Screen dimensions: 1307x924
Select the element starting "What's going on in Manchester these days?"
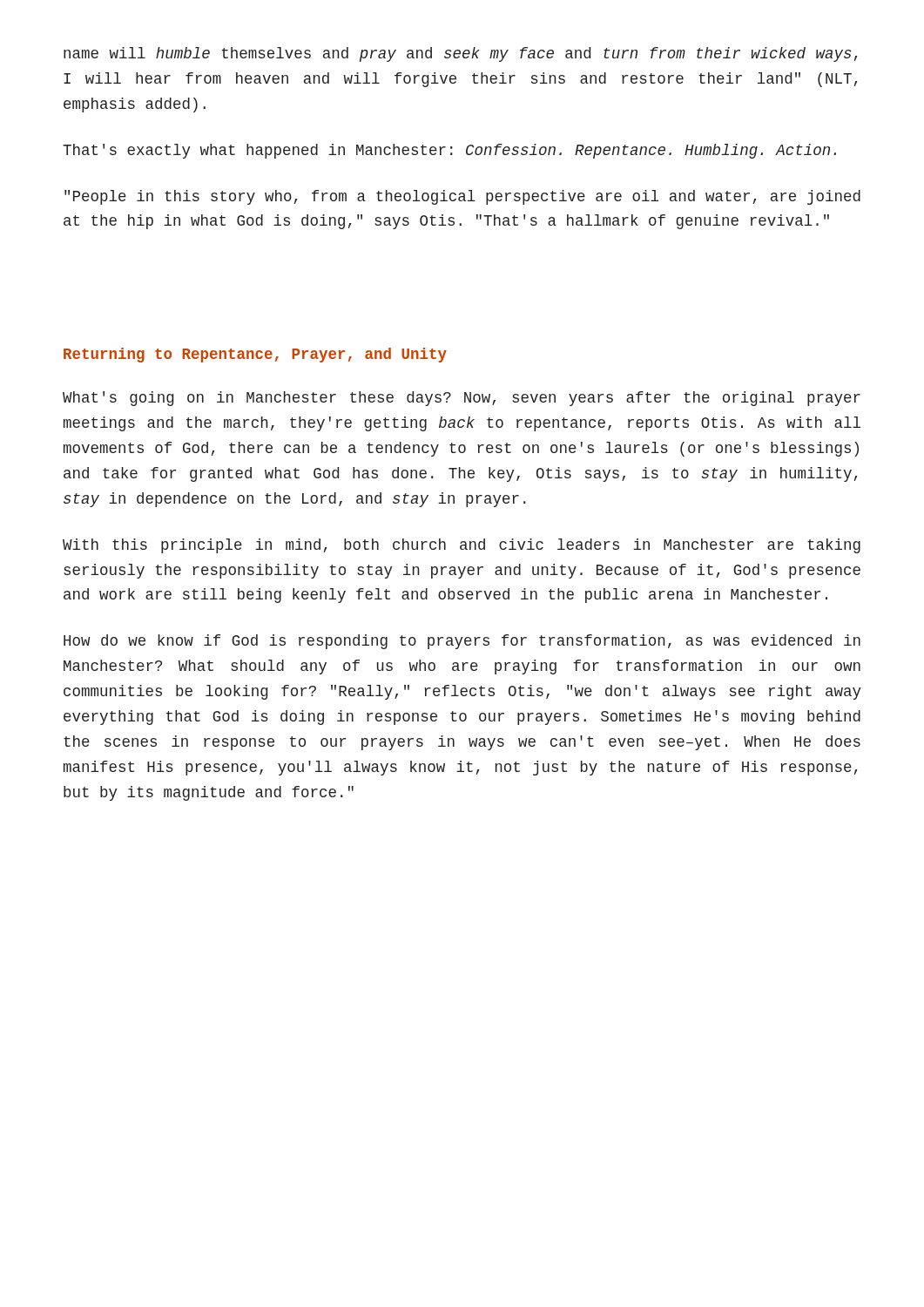[x=462, y=449]
